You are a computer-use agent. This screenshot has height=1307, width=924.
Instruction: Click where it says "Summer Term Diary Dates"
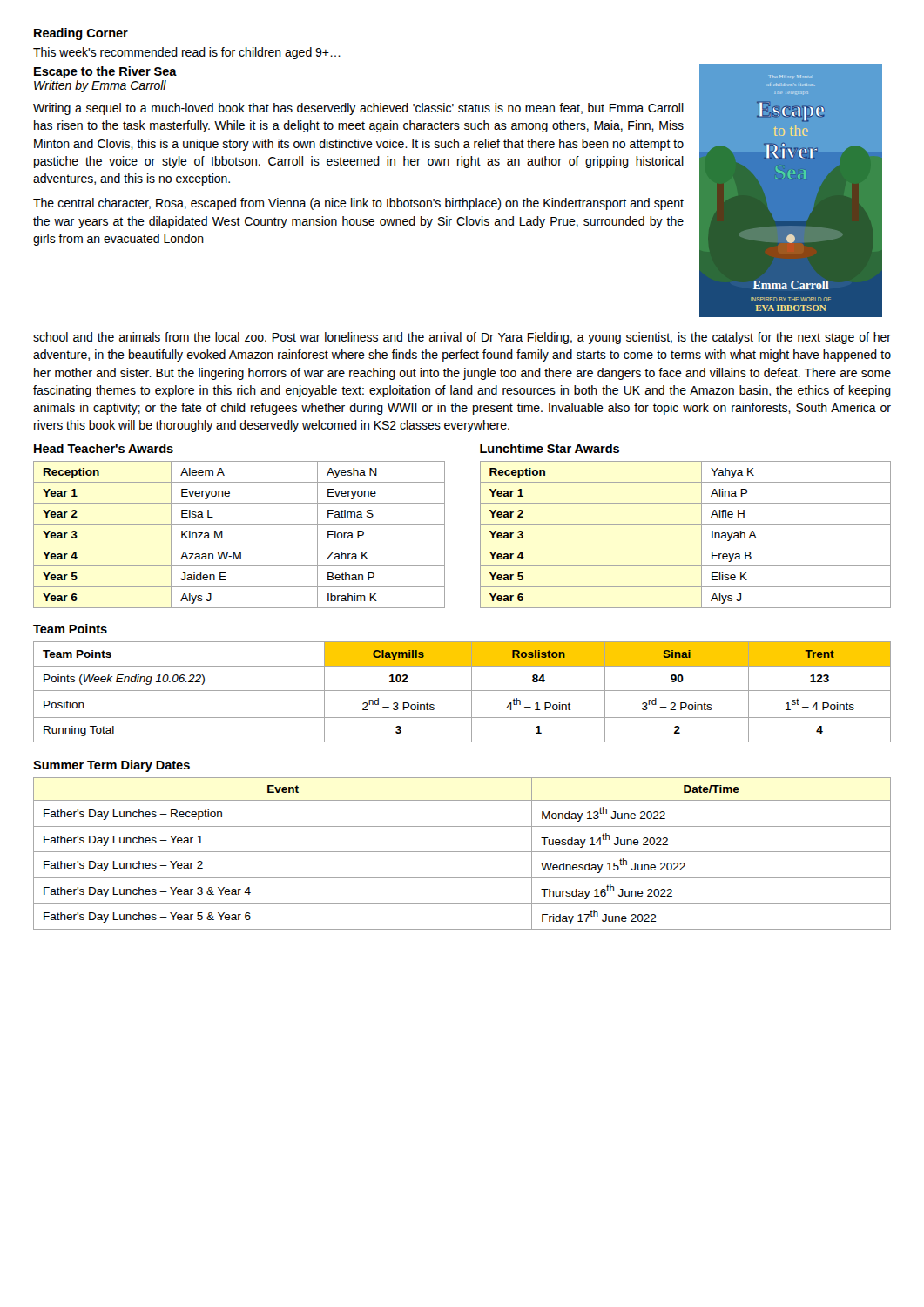(x=112, y=765)
